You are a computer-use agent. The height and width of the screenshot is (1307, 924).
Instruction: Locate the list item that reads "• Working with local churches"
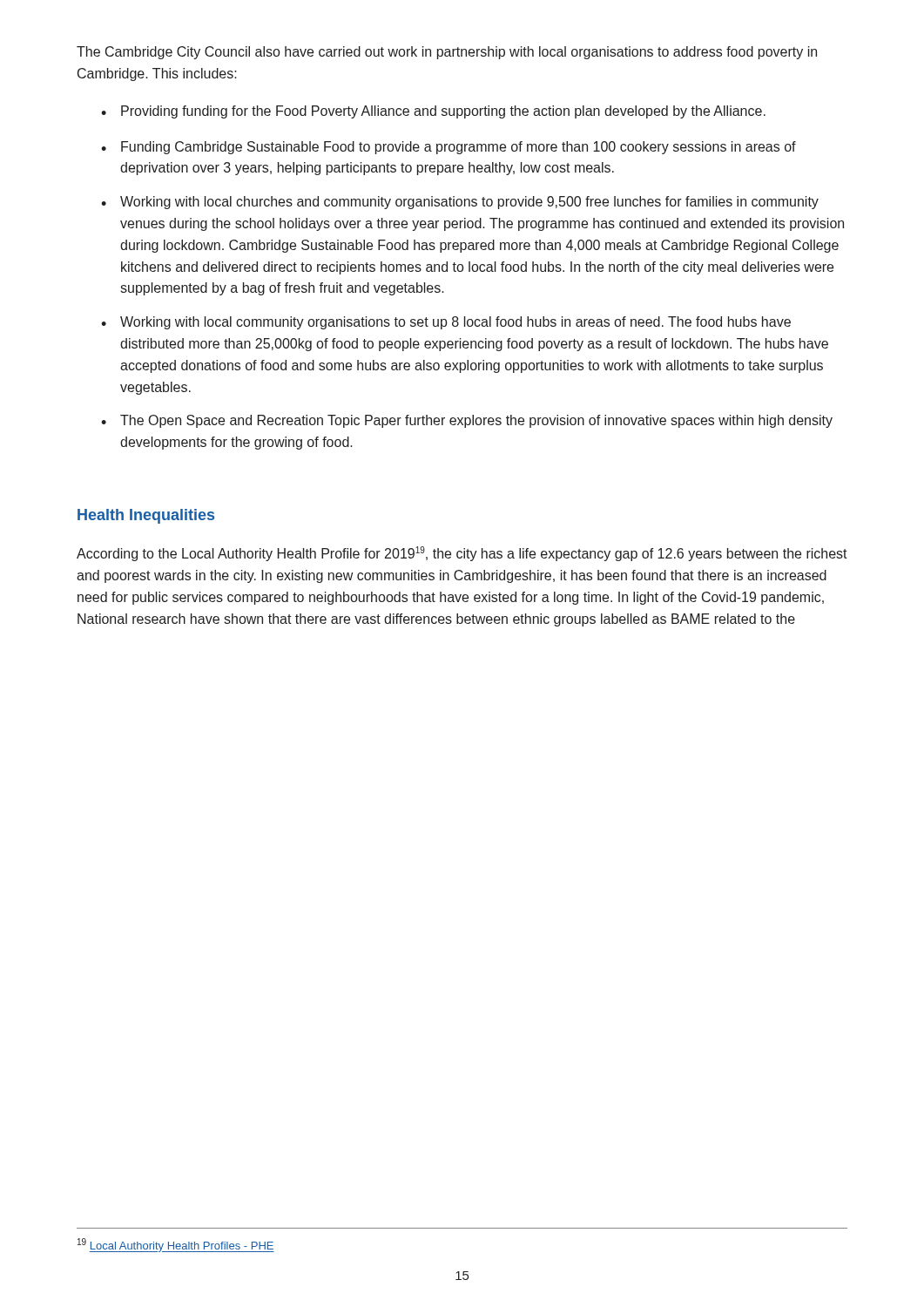pos(474,246)
